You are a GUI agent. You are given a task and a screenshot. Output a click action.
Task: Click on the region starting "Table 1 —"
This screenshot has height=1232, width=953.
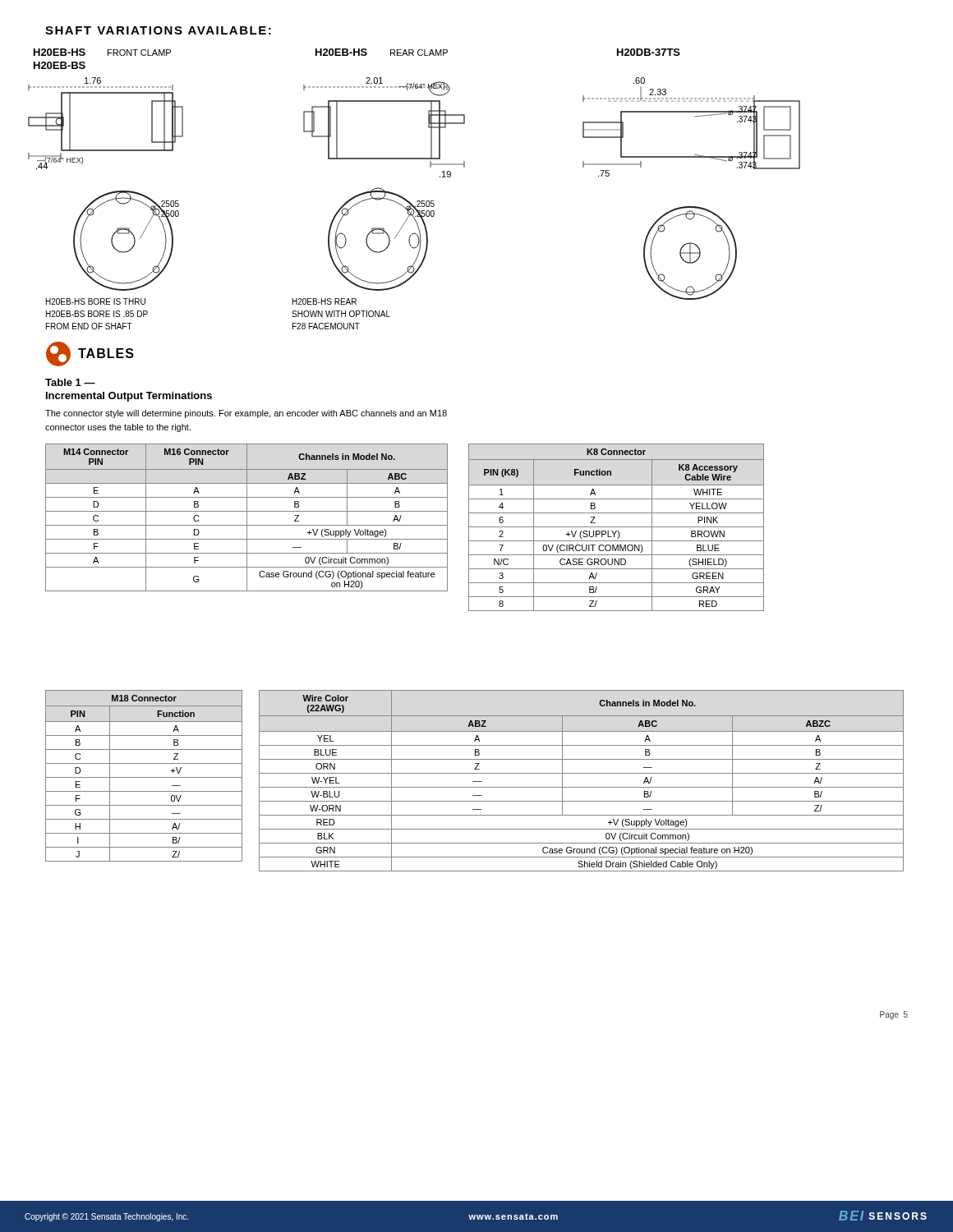(70, 382)
